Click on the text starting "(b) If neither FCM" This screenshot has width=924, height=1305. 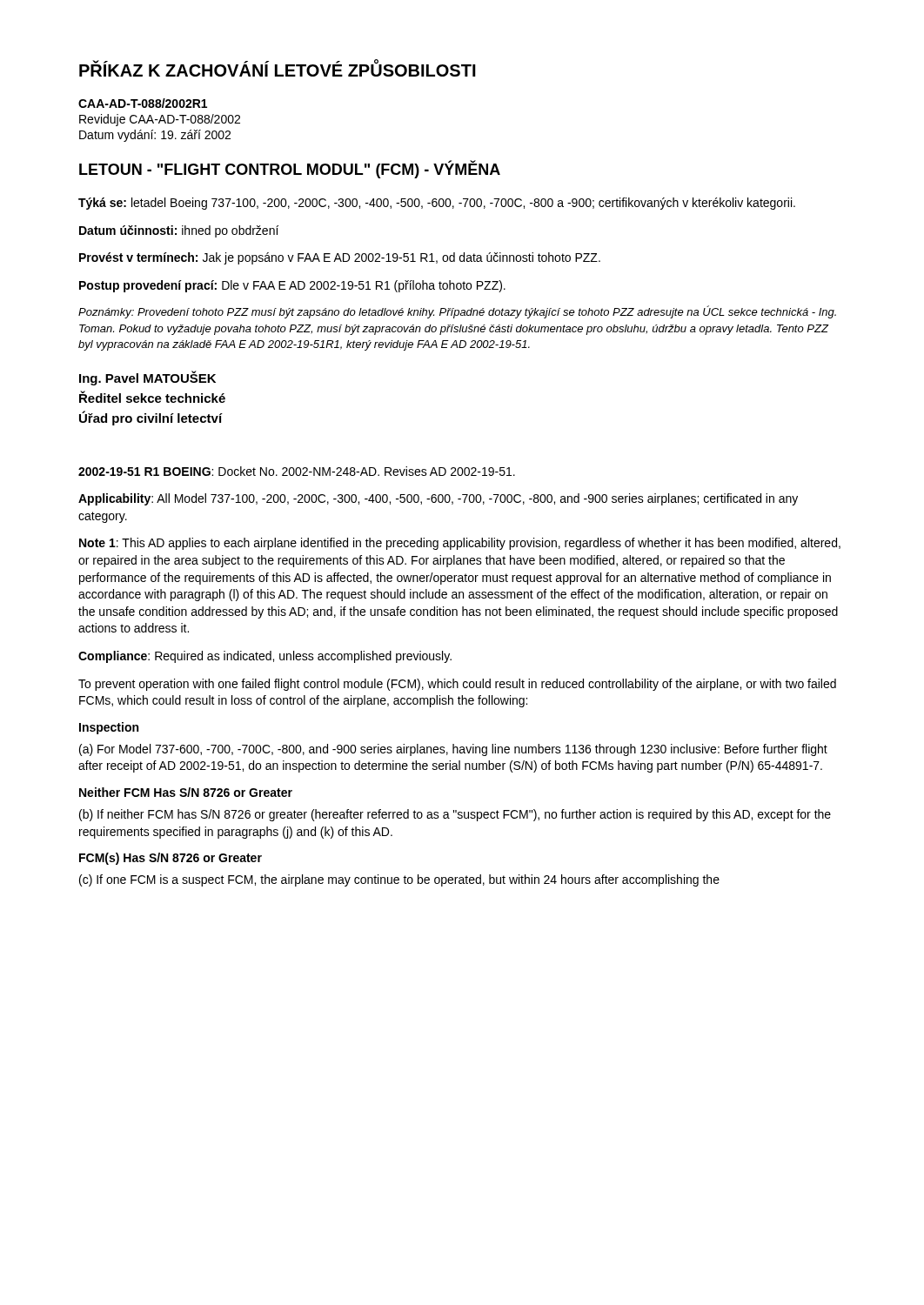462,824
